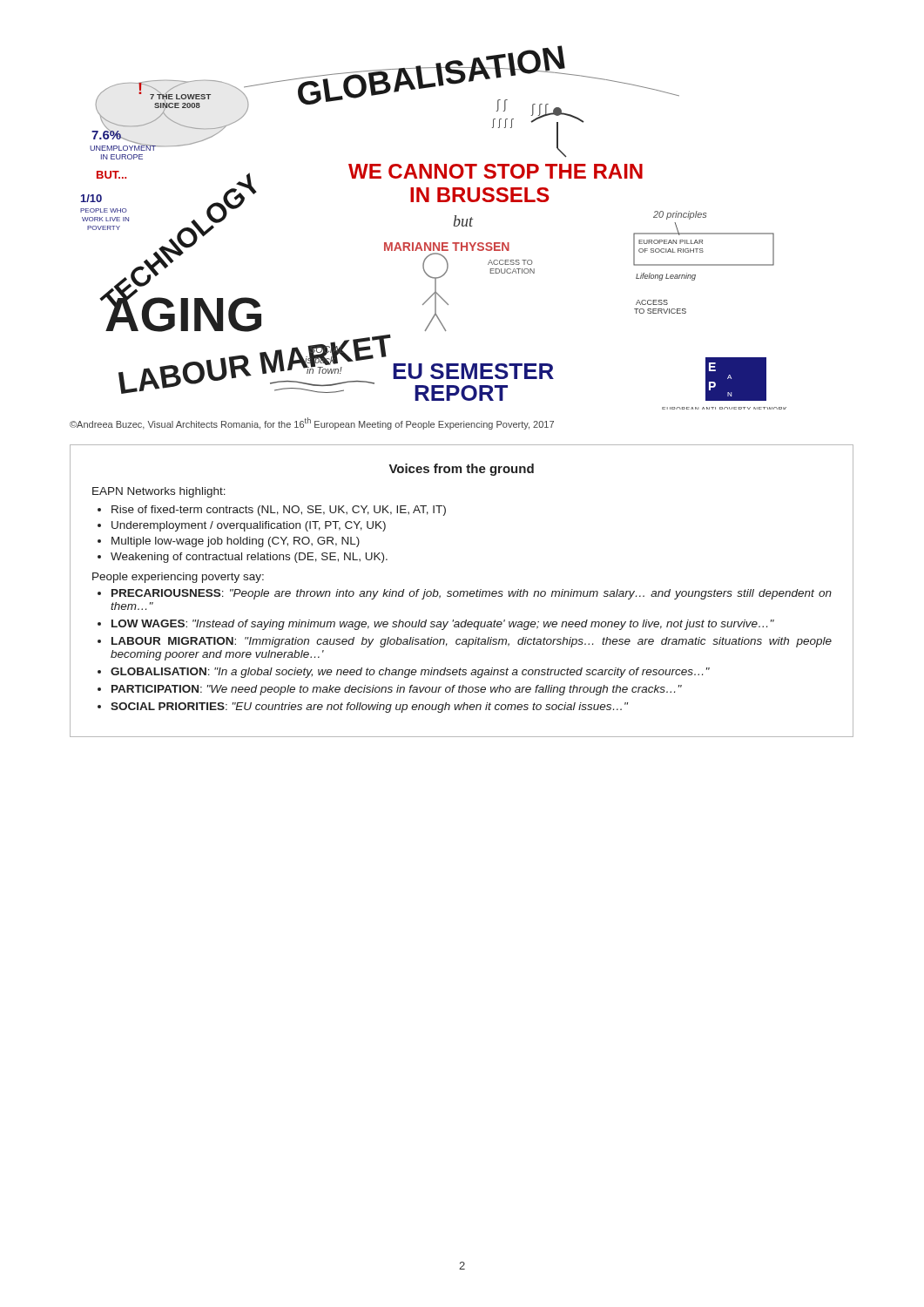The width and height of the screenshot is (924, 1307).
Task: Click on the list item that reads "Underemployment / overqualification (IT,"
Action: pyautogui.click(x=248, y=525)
